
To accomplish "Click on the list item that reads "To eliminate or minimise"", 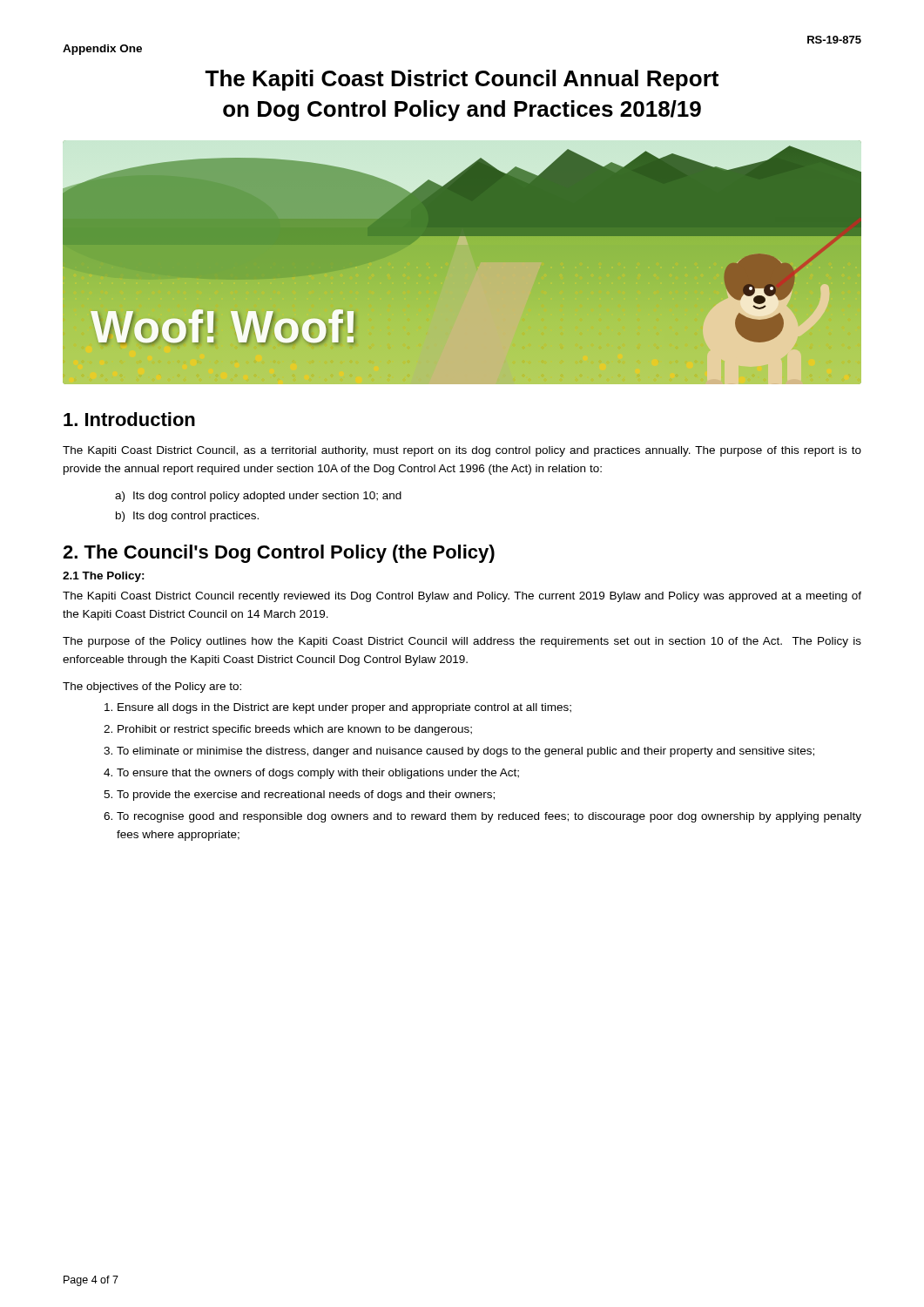I will 489,752.
